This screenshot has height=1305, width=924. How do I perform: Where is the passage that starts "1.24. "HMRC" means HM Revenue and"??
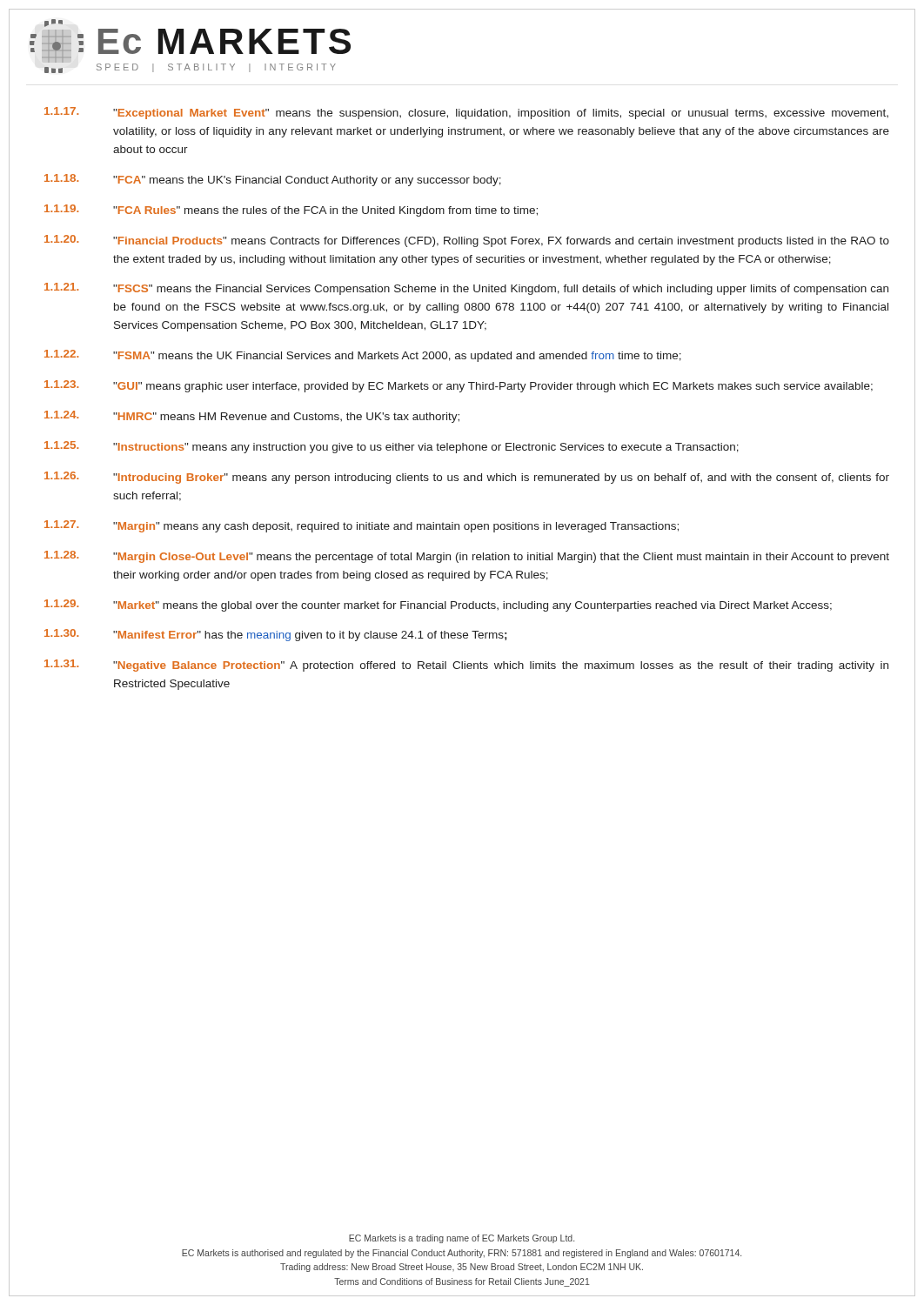466,417
